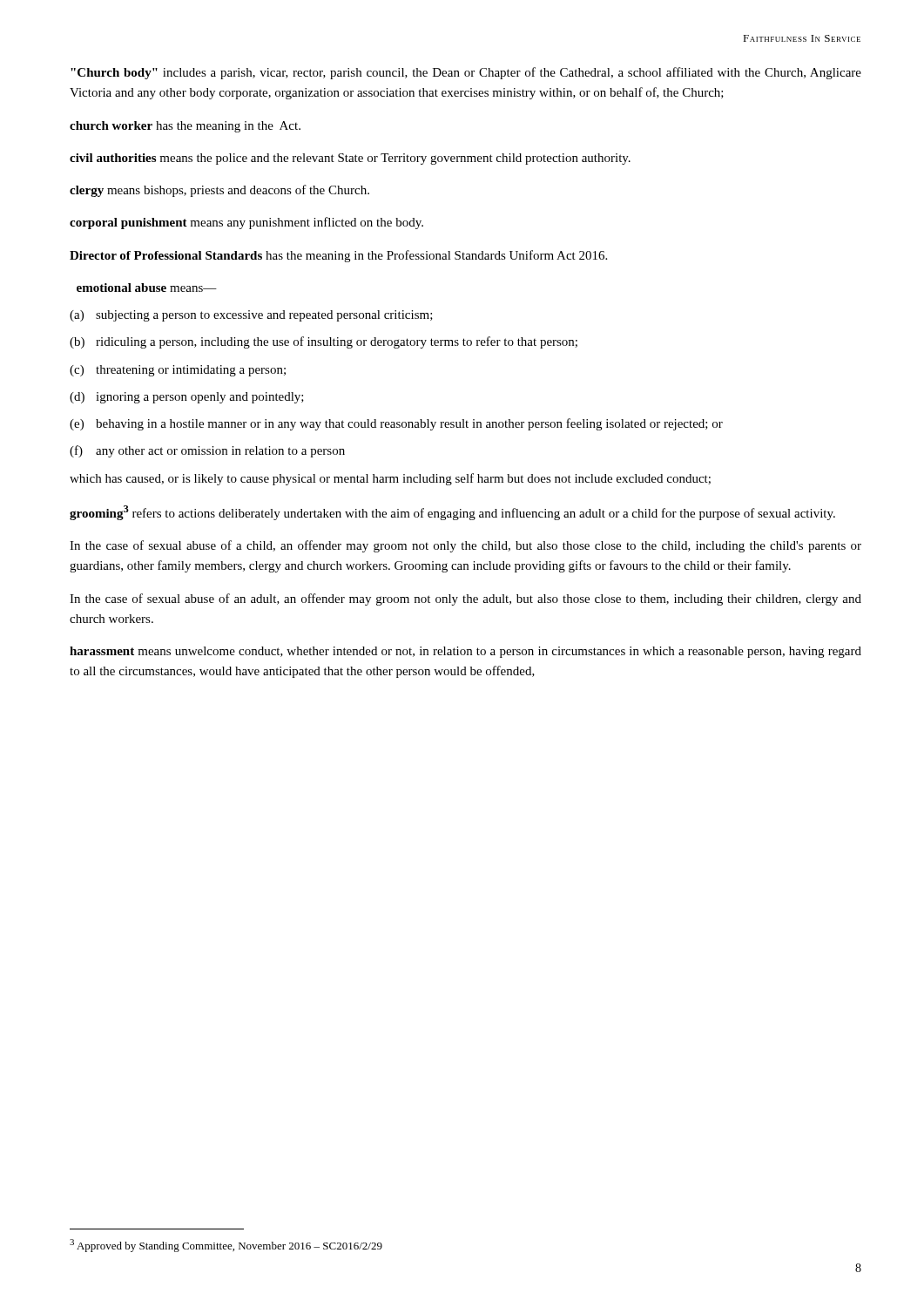Find the text block starting "(d)ignoring a person openly and"
This screenshot has width=924, height=1307.
click(187, 398)
